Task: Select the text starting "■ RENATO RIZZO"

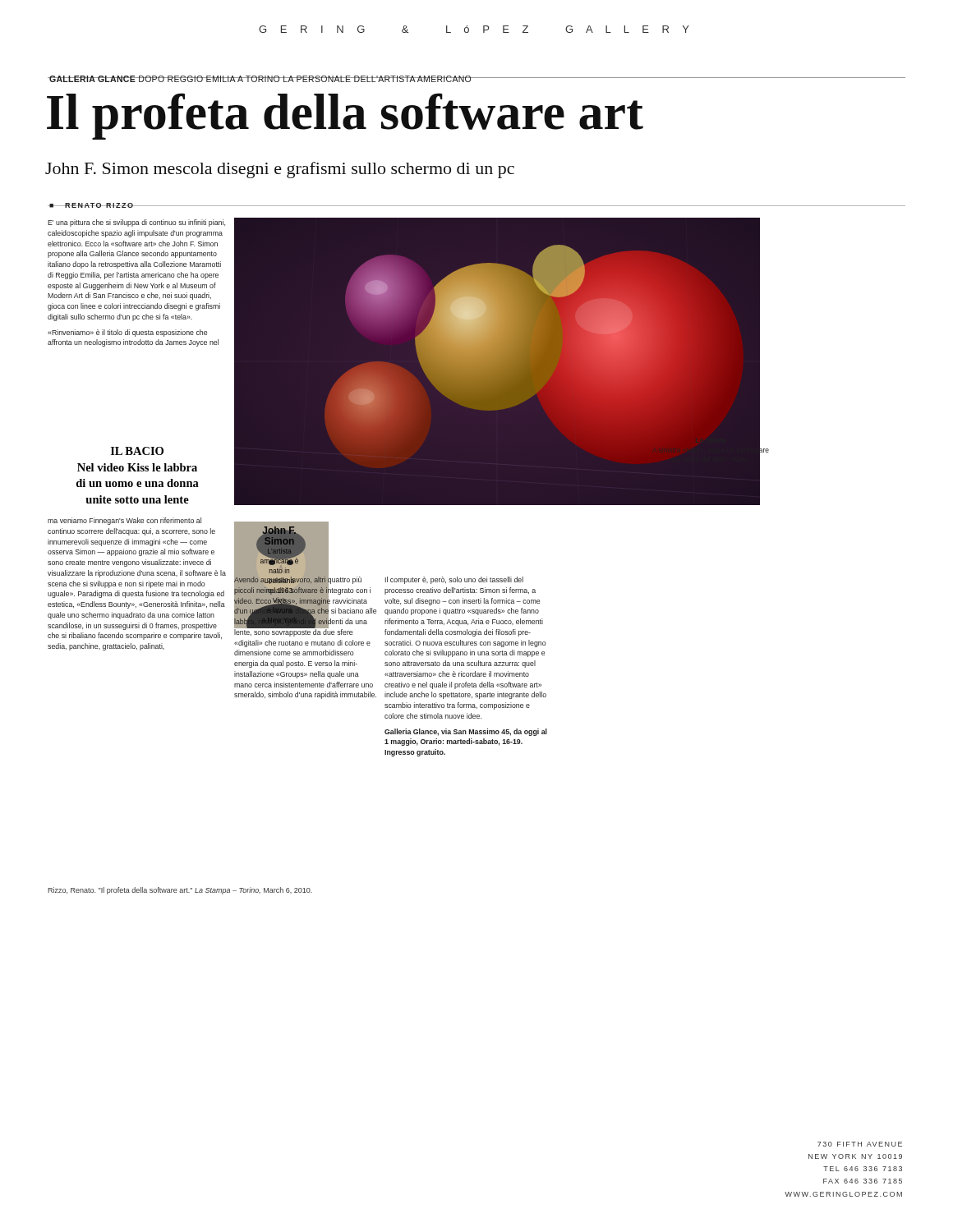Action: (x=92, y=205)
